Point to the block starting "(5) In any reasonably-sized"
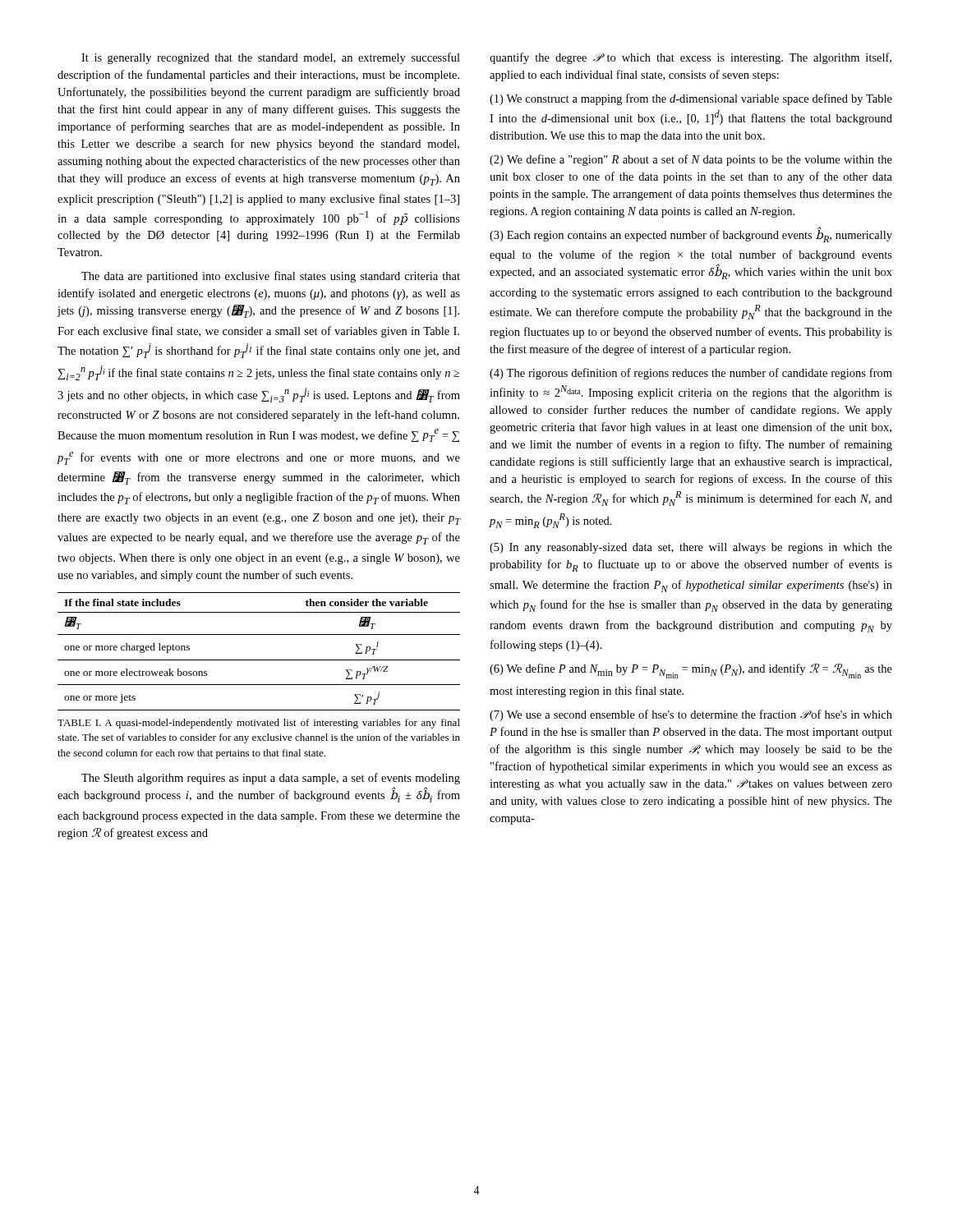Image resolution: width=953 pixels, height=1232 pixels. [691, 596]
